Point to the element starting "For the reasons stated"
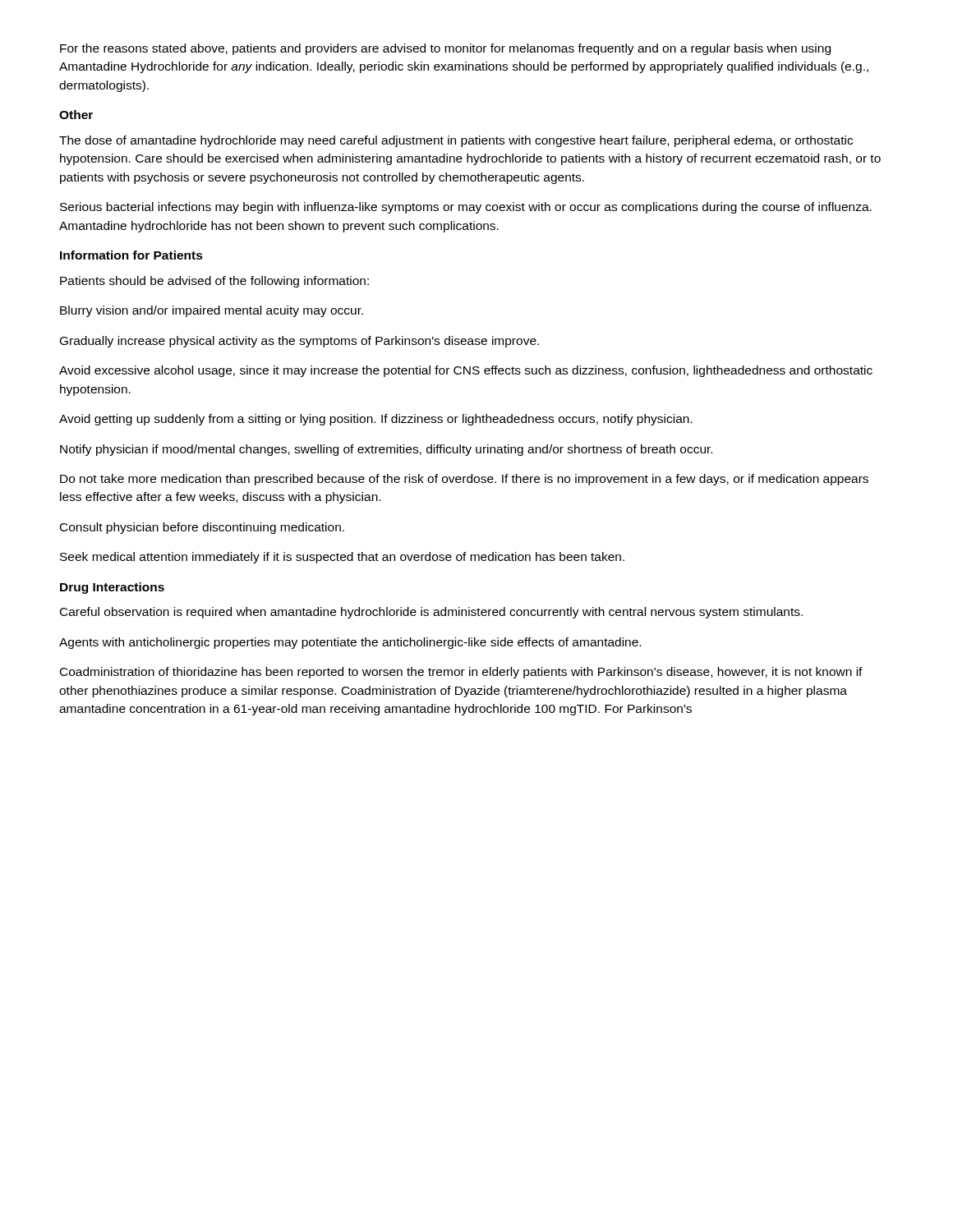The image size is (953, 1232). point(476,67)
